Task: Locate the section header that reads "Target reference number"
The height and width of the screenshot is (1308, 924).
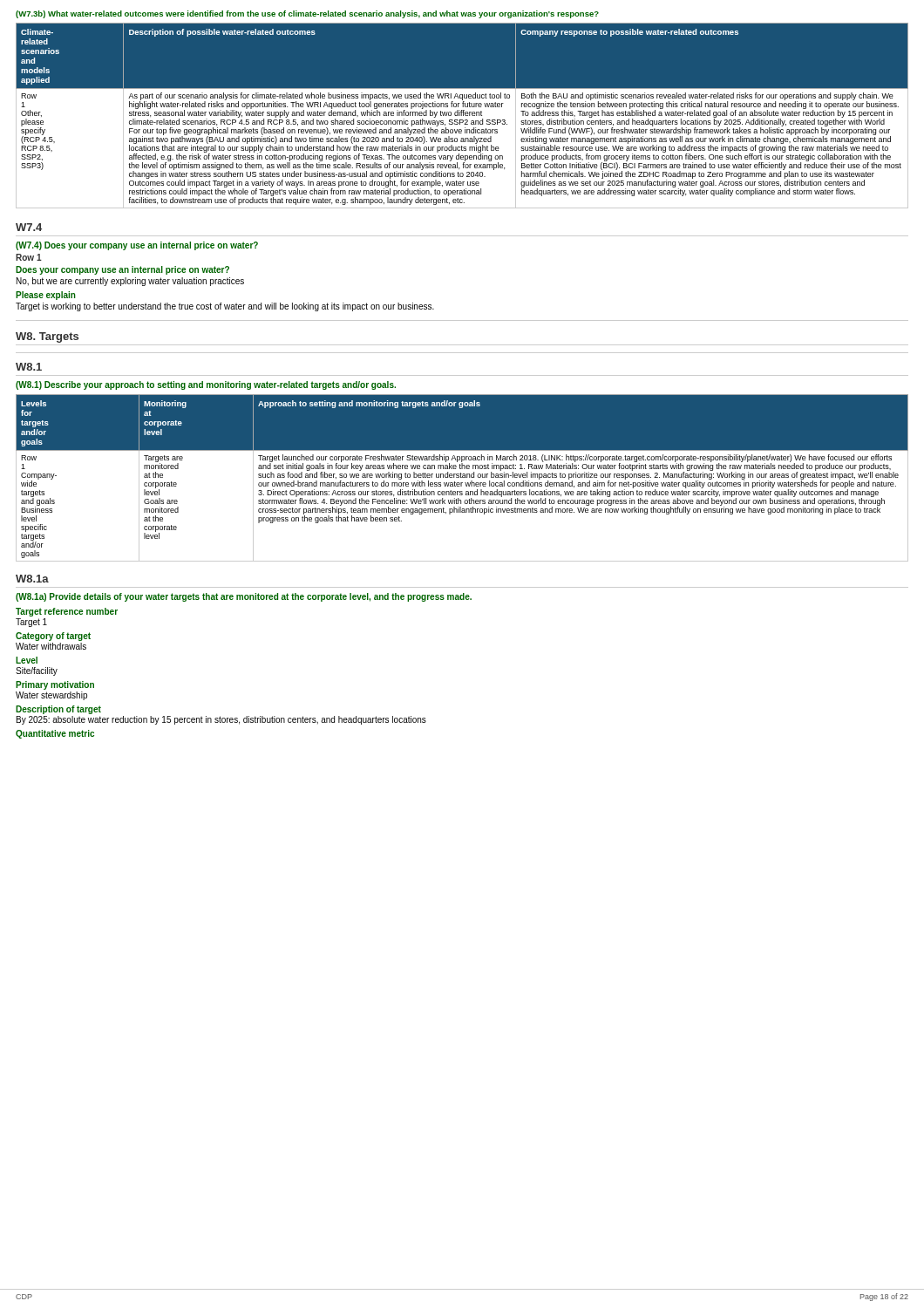Action: coord(67,612)
